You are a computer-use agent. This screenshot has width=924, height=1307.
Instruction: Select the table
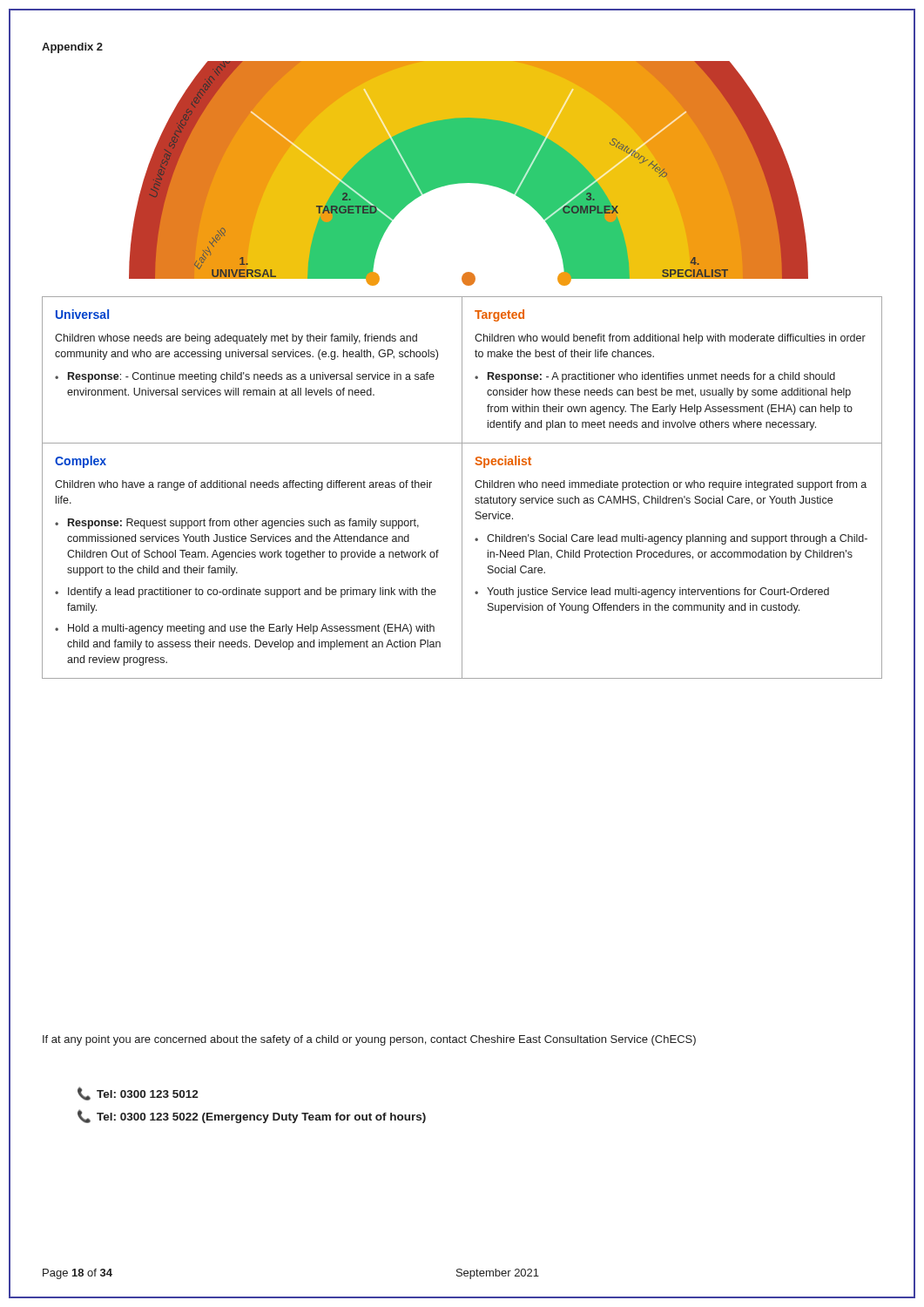point(462,488)
